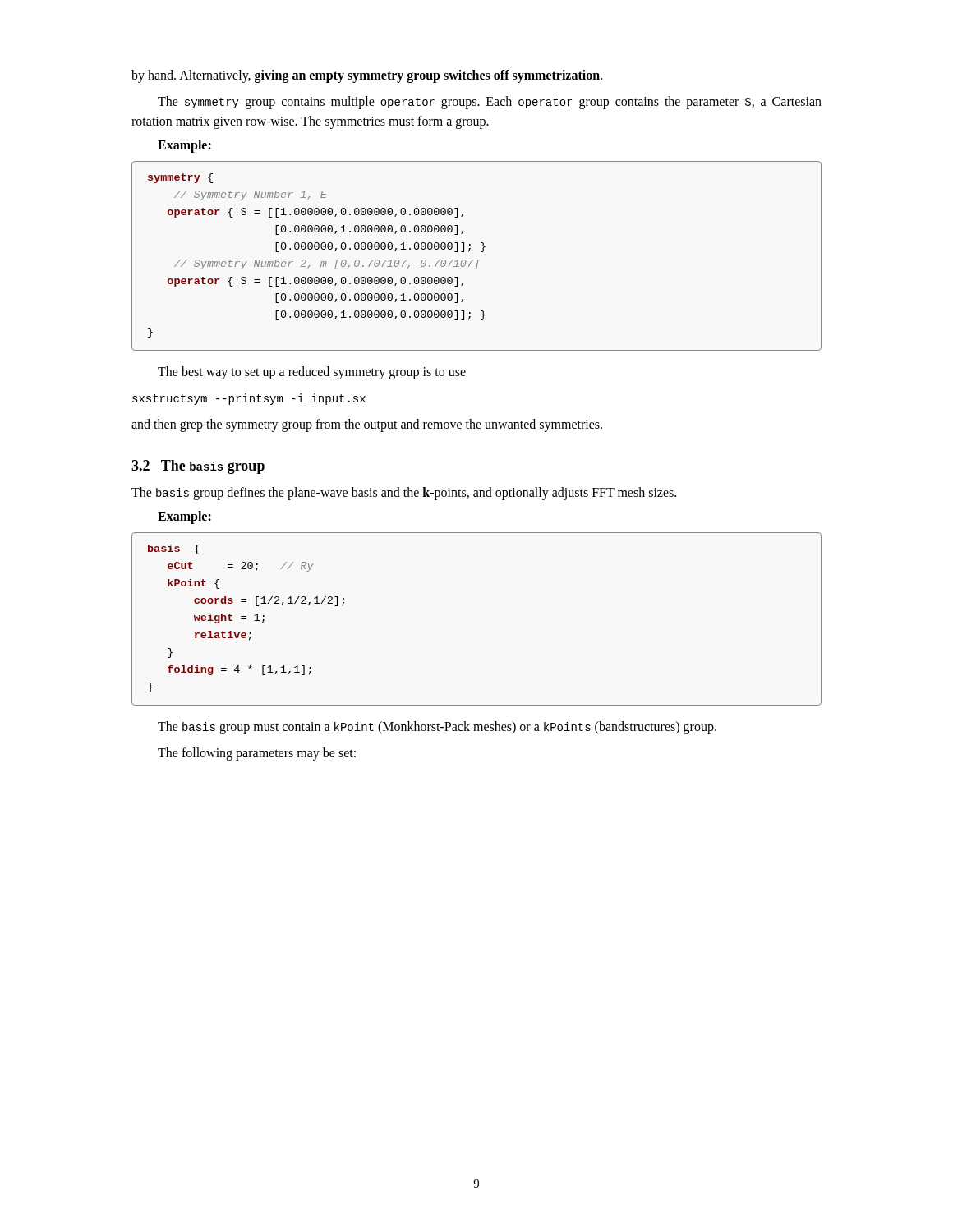This screenshot has height=1232, width=953.
Task: Find the text block starting "The symmetry group"
Action: (x=476, y=112)
